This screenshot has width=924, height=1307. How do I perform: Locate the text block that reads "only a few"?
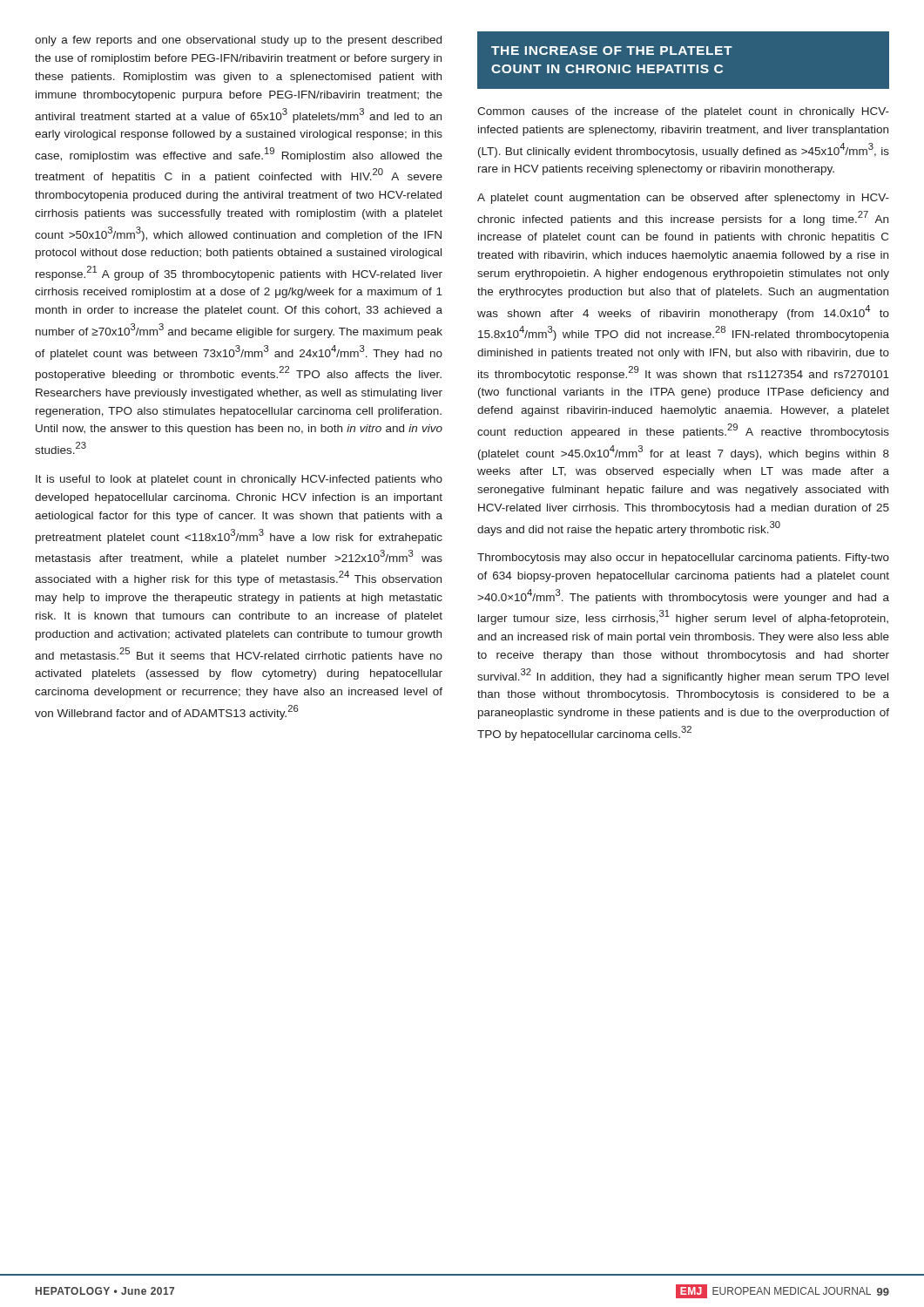point(239,377)
